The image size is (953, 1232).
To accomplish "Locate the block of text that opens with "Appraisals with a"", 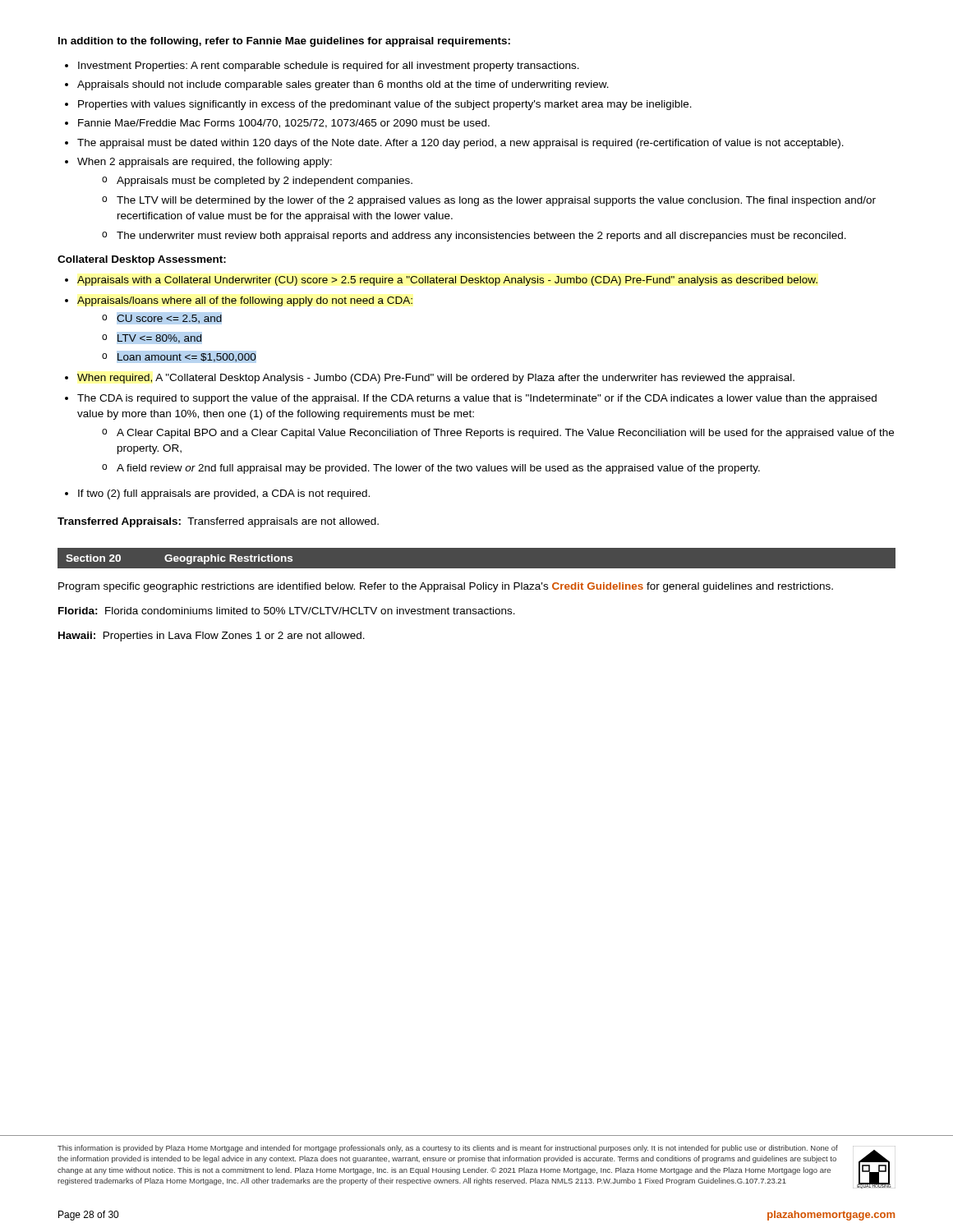I will pos(448,280).
